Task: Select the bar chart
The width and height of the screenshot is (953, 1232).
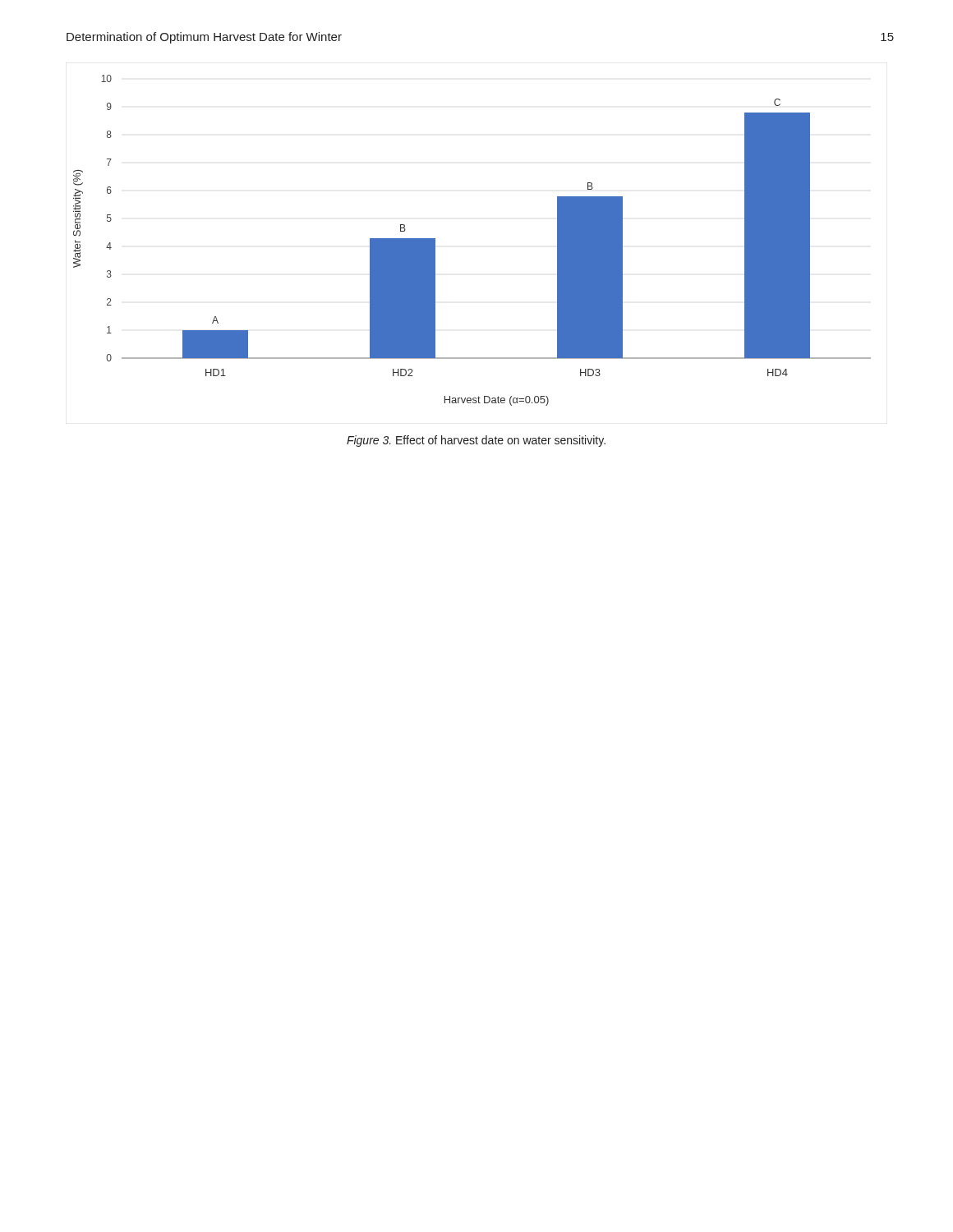Action: click(476, 243)
